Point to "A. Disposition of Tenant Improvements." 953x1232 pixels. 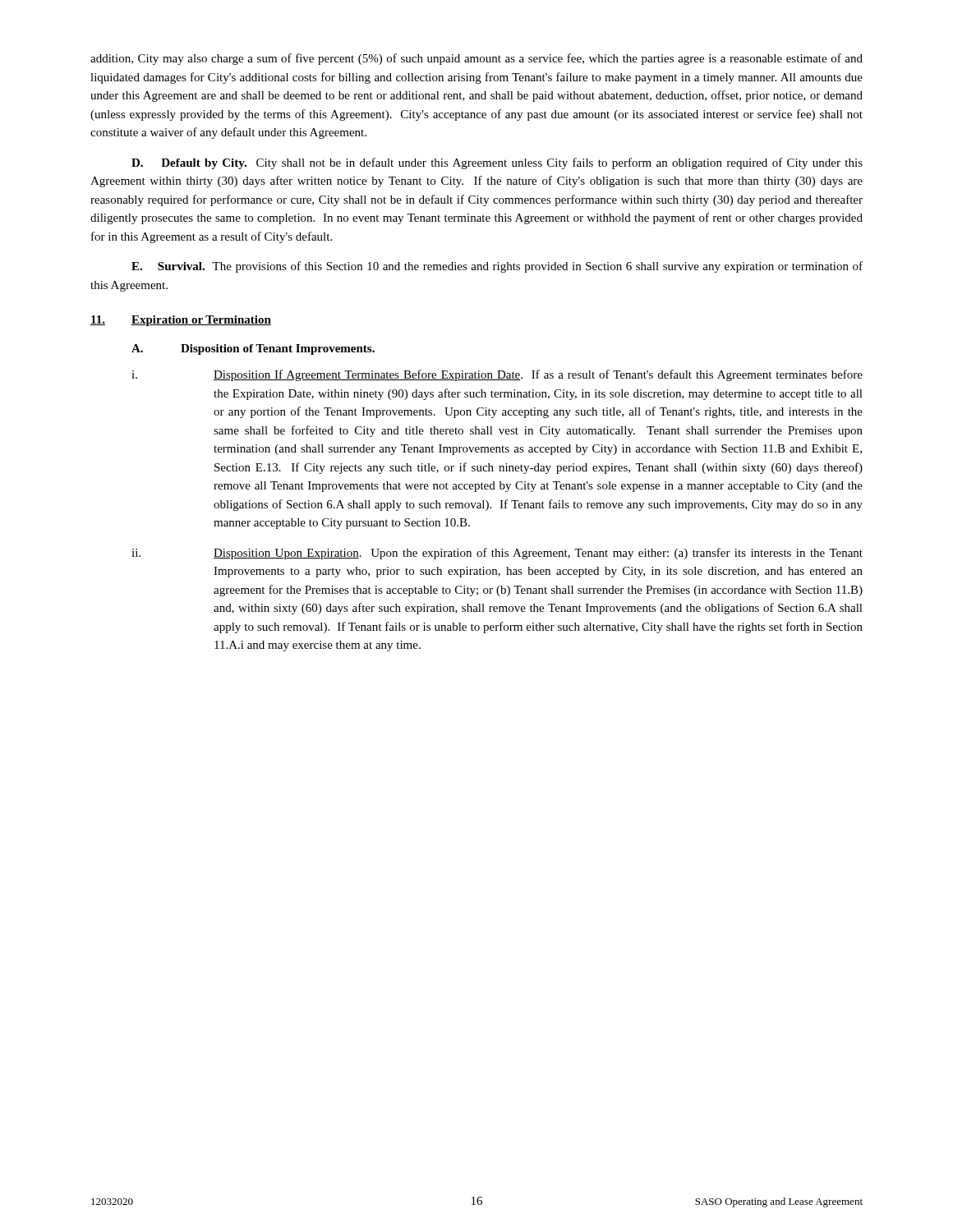[253, 348]
